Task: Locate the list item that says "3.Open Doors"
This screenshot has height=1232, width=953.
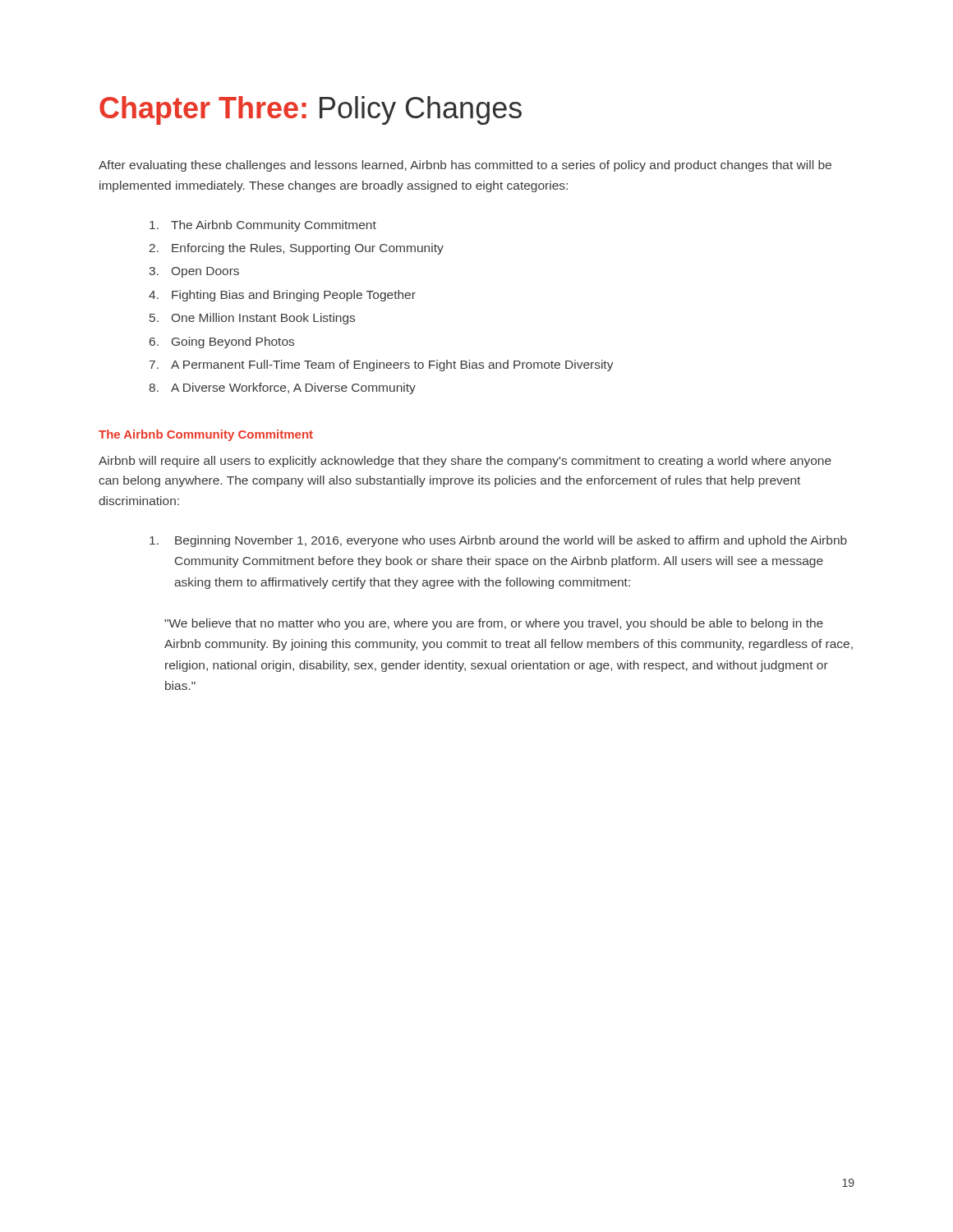Action: tap(194, 272)
